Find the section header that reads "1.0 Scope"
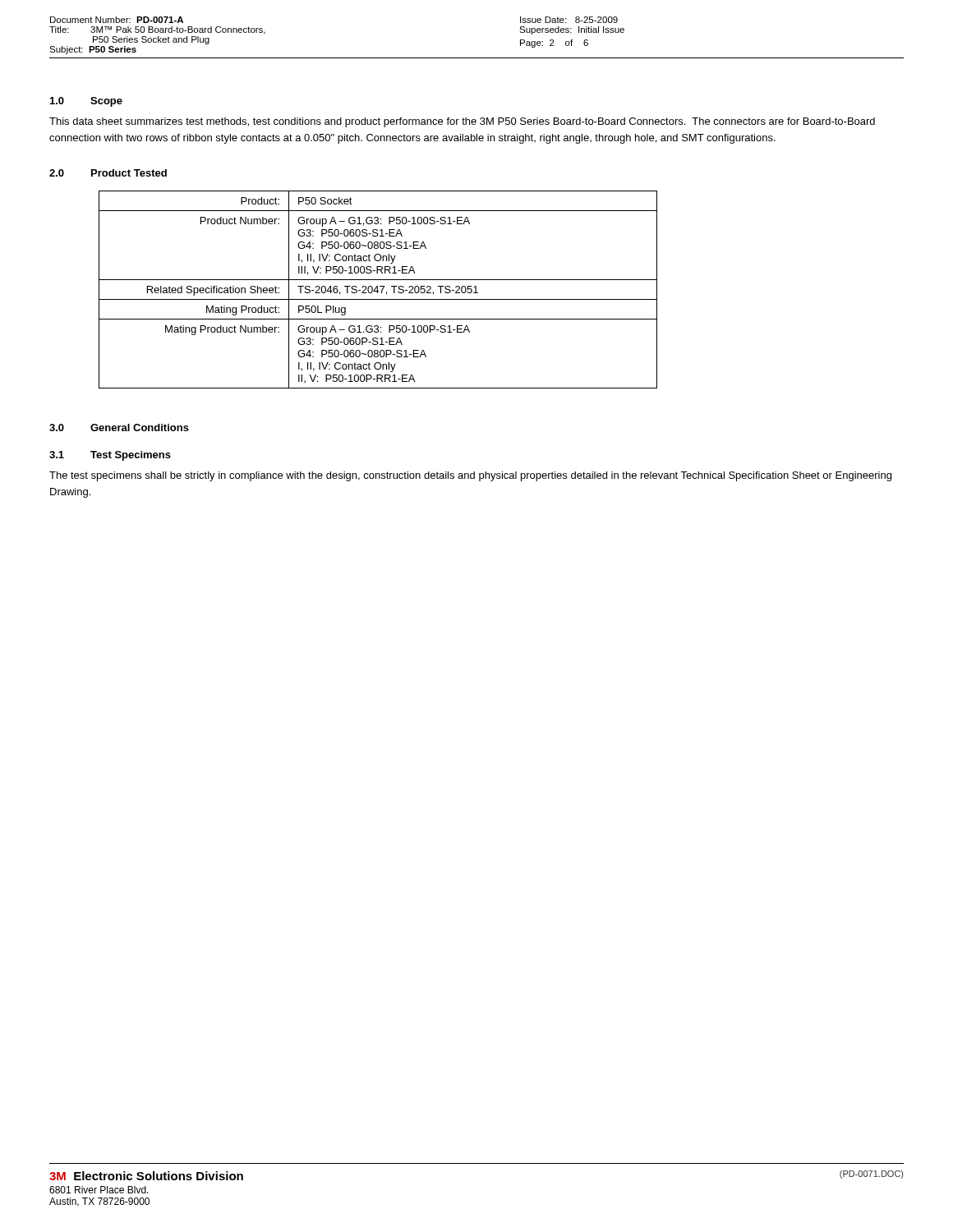The height and width of the screenshot is (1232, 953). point(86,101)
